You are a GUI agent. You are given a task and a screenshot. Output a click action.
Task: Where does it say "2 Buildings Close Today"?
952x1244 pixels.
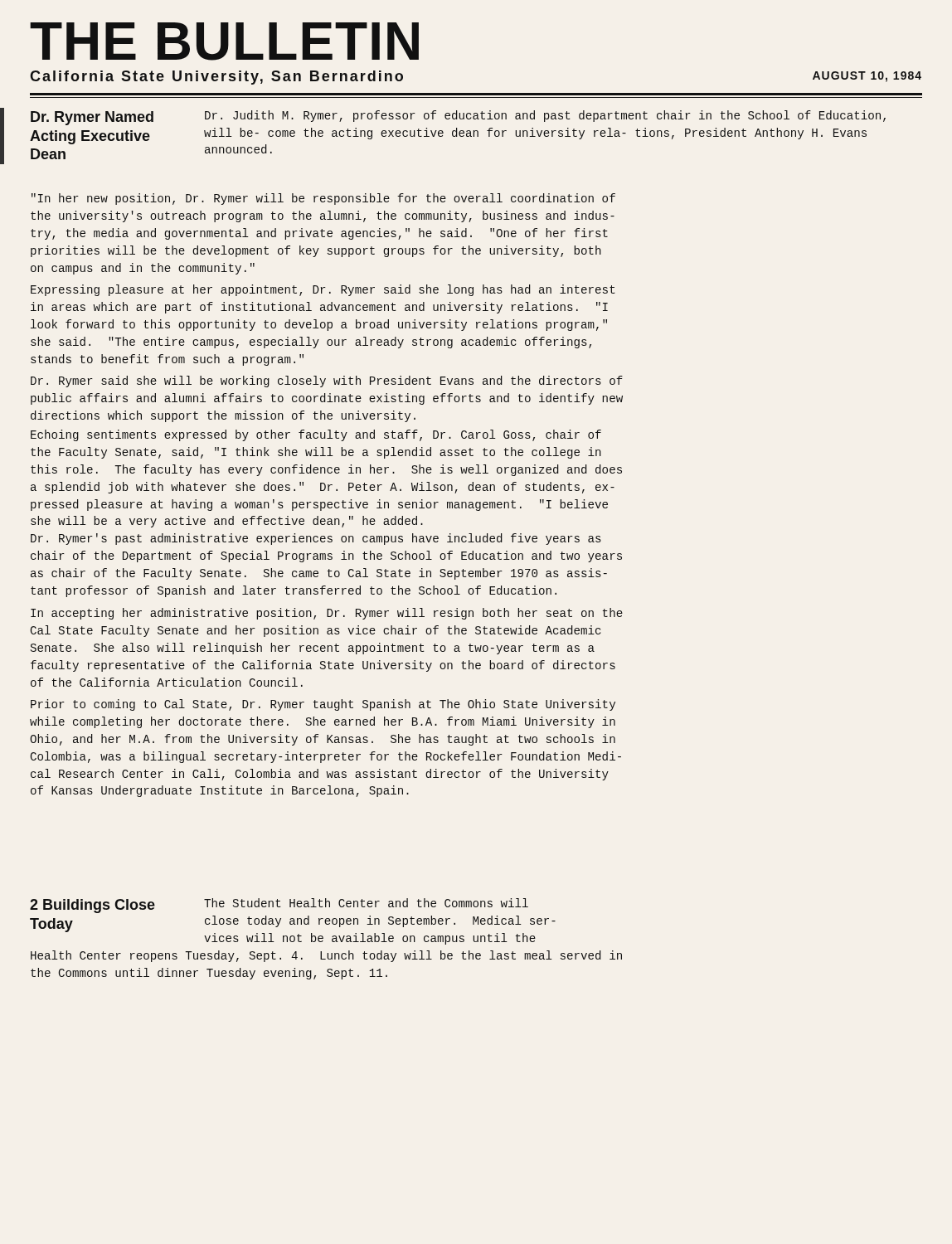(x=109, y=914)
